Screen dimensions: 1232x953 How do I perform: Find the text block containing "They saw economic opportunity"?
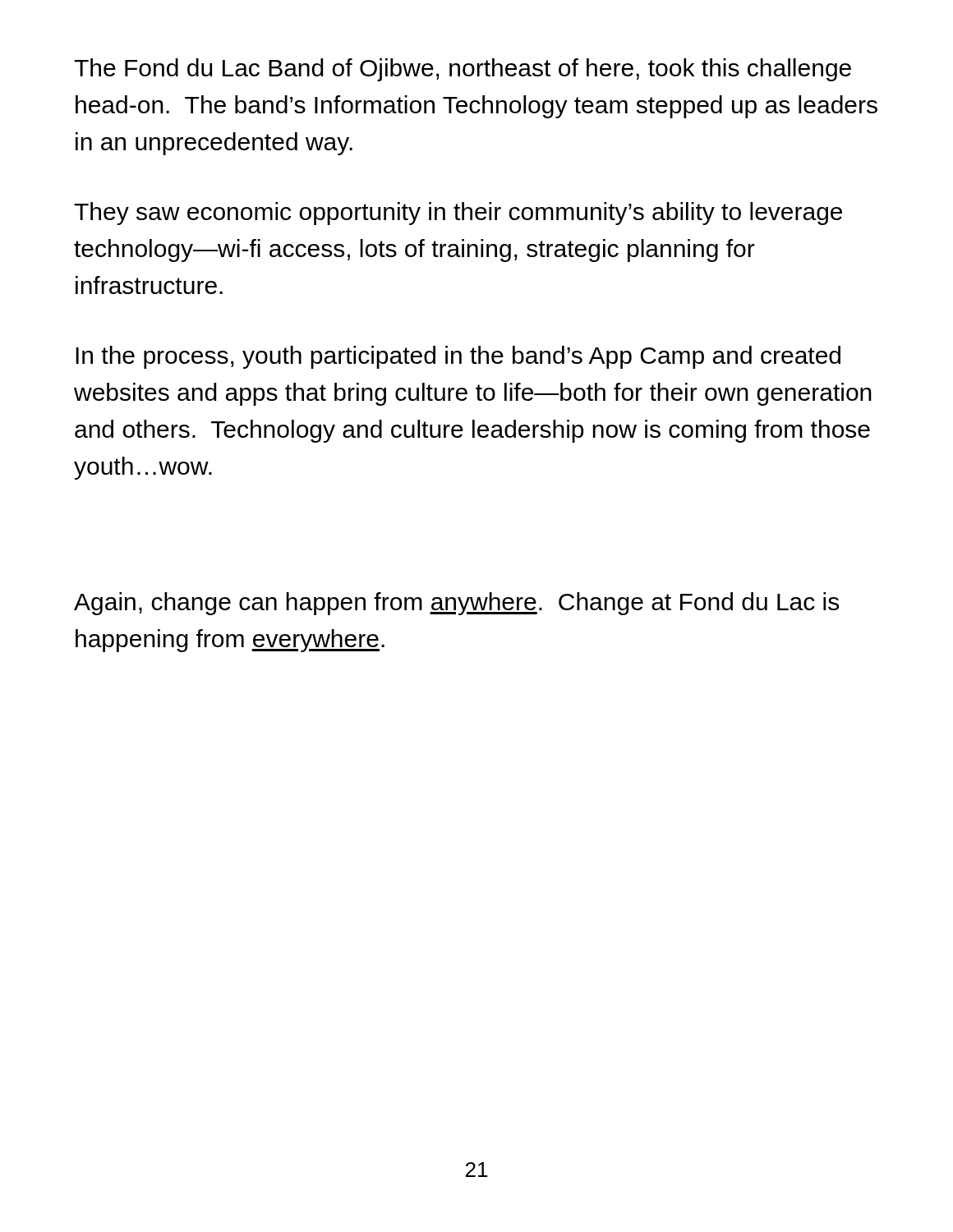(459, 248)
